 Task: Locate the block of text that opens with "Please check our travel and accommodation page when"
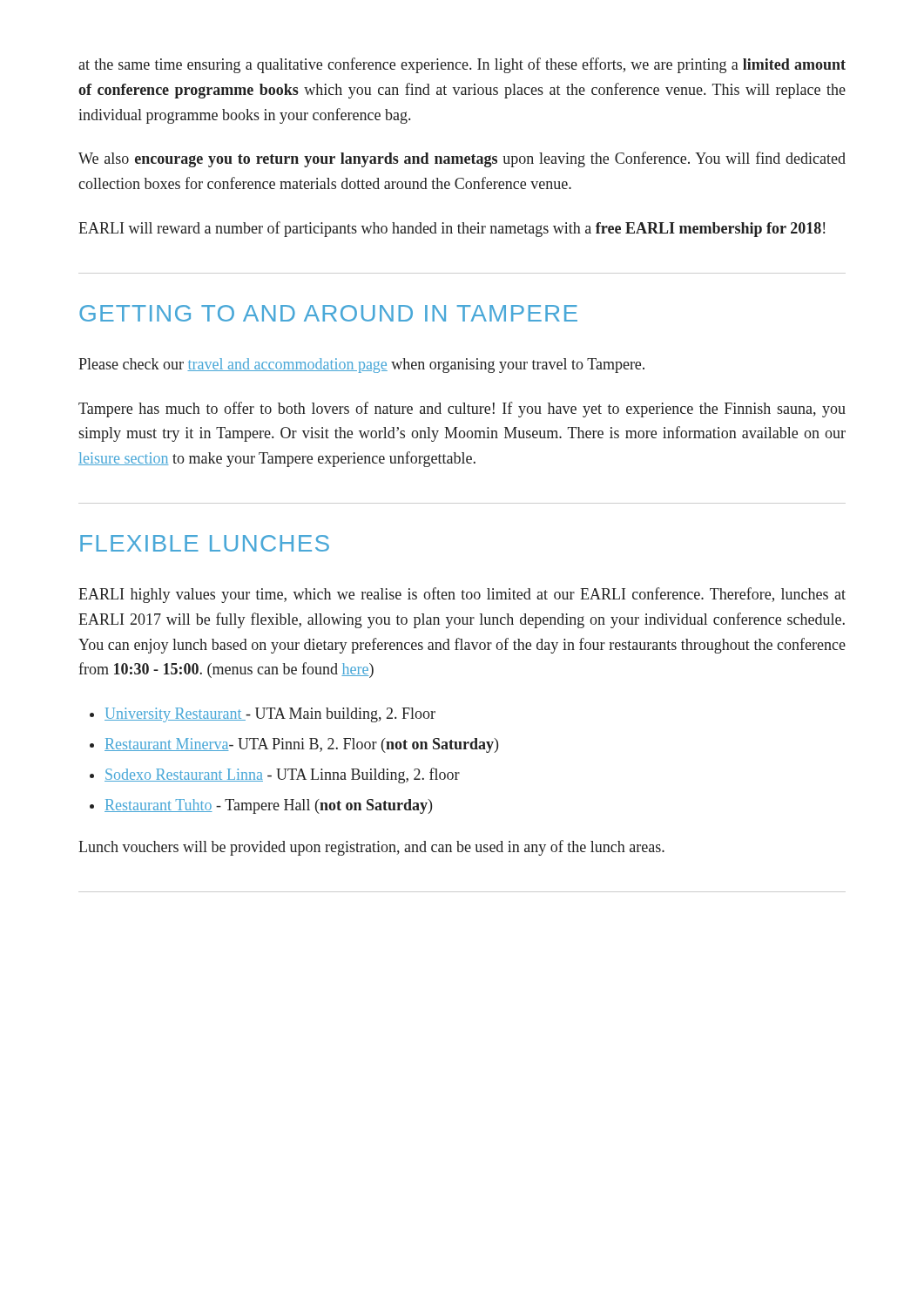tap(362, 364)
